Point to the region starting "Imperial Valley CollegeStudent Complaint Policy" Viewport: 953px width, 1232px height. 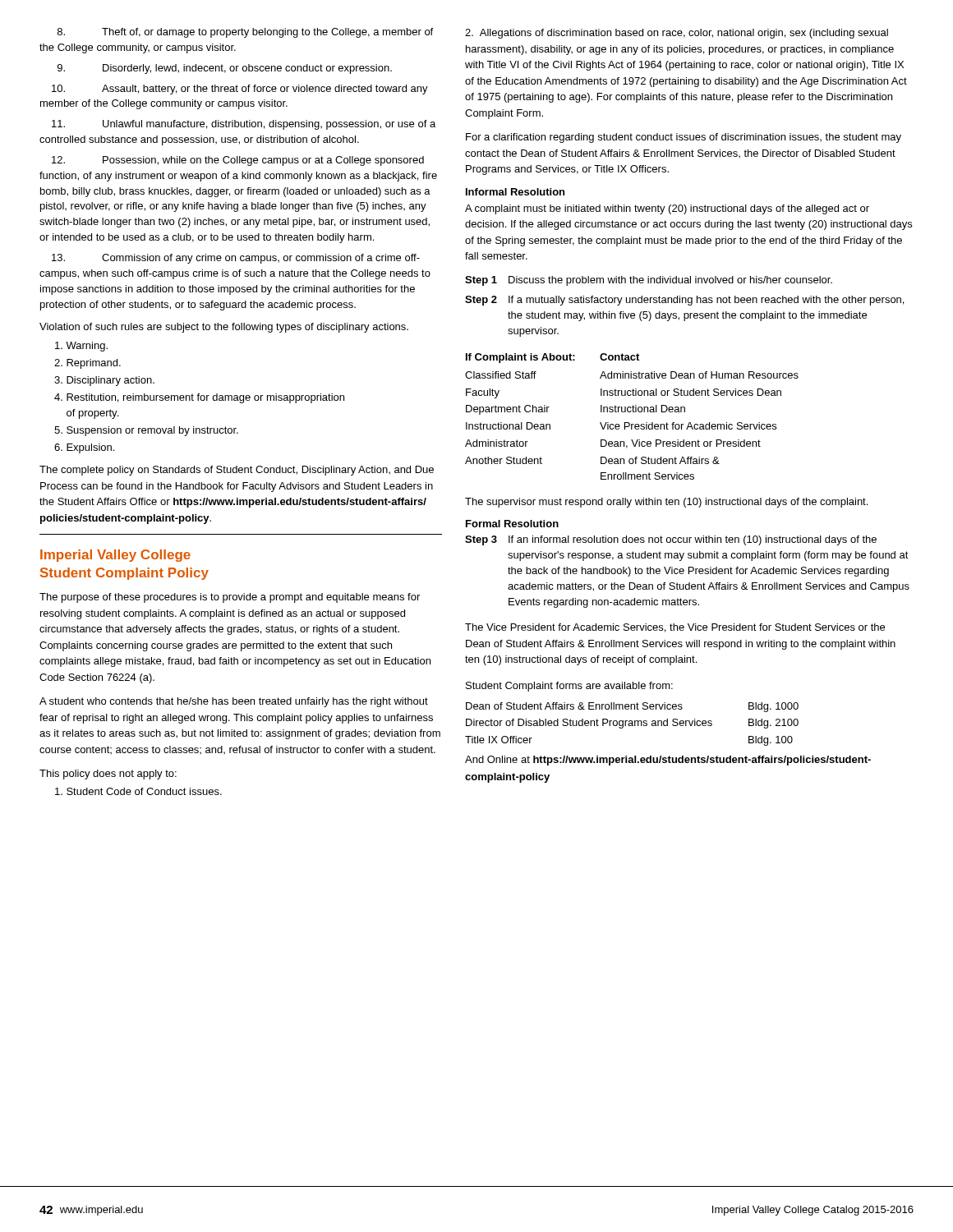[x=124, y=564]
